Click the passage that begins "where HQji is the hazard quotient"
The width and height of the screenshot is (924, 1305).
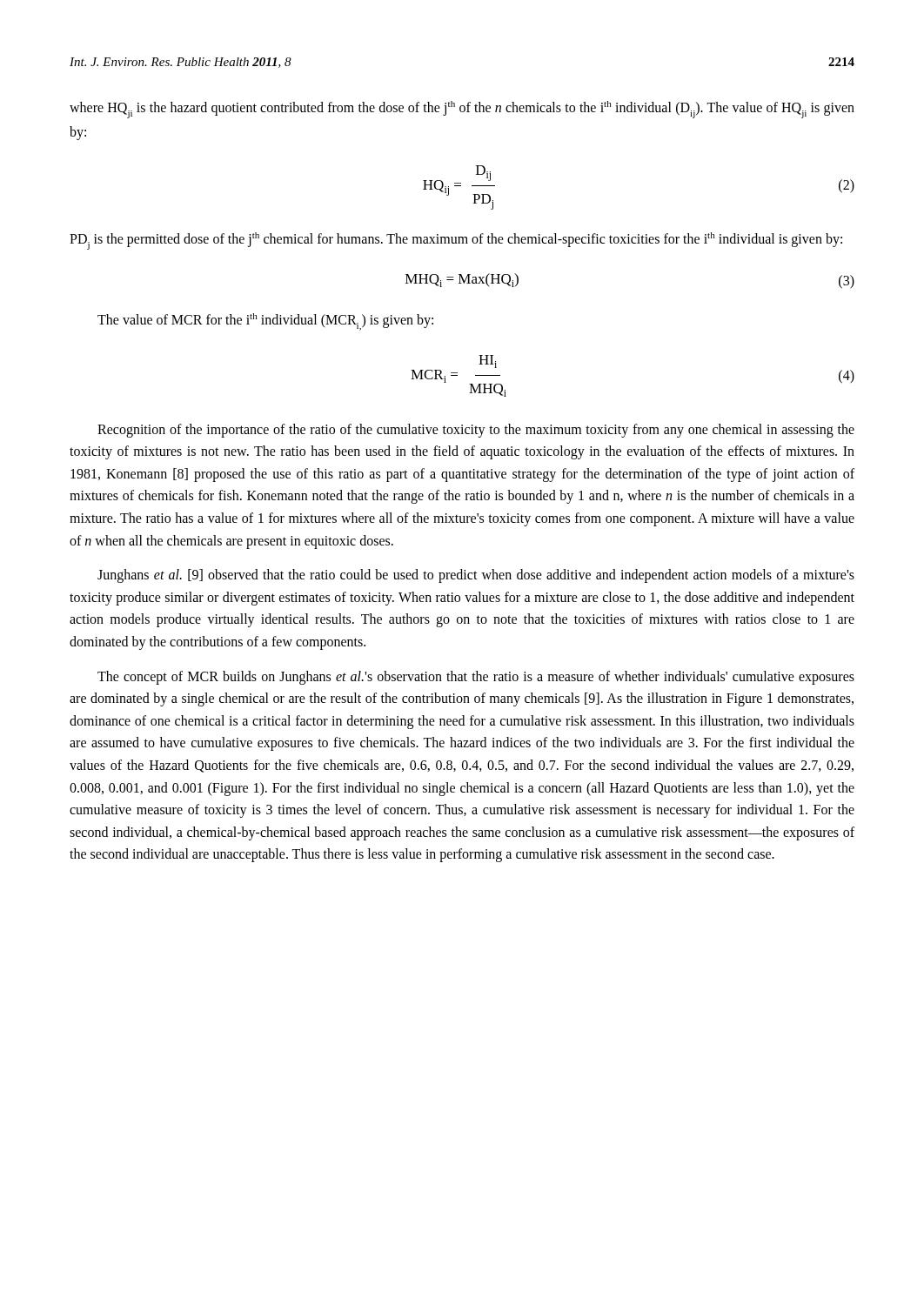[462, 118]
